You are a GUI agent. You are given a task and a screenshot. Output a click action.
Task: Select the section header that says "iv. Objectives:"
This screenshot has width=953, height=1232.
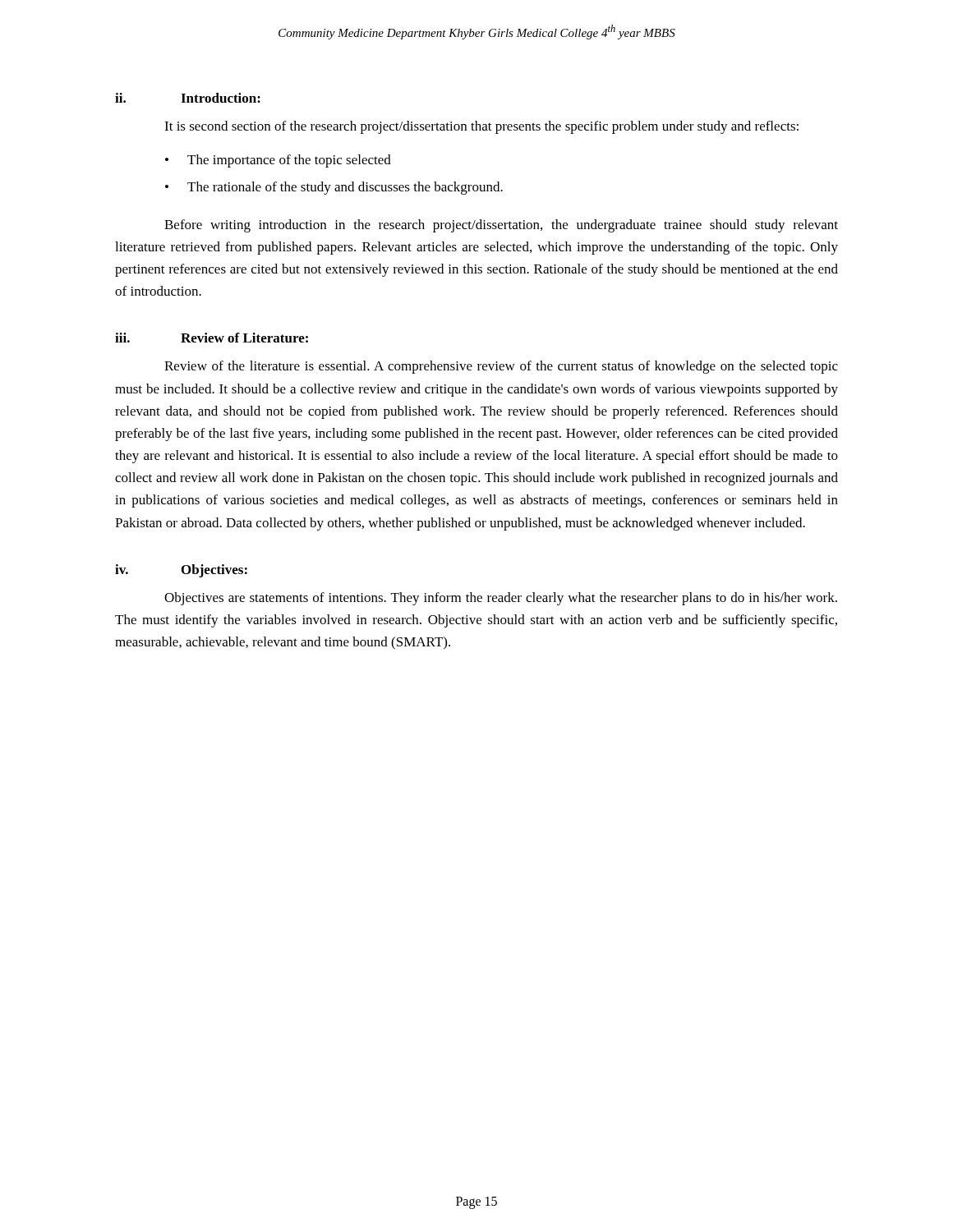click(182, 570)
